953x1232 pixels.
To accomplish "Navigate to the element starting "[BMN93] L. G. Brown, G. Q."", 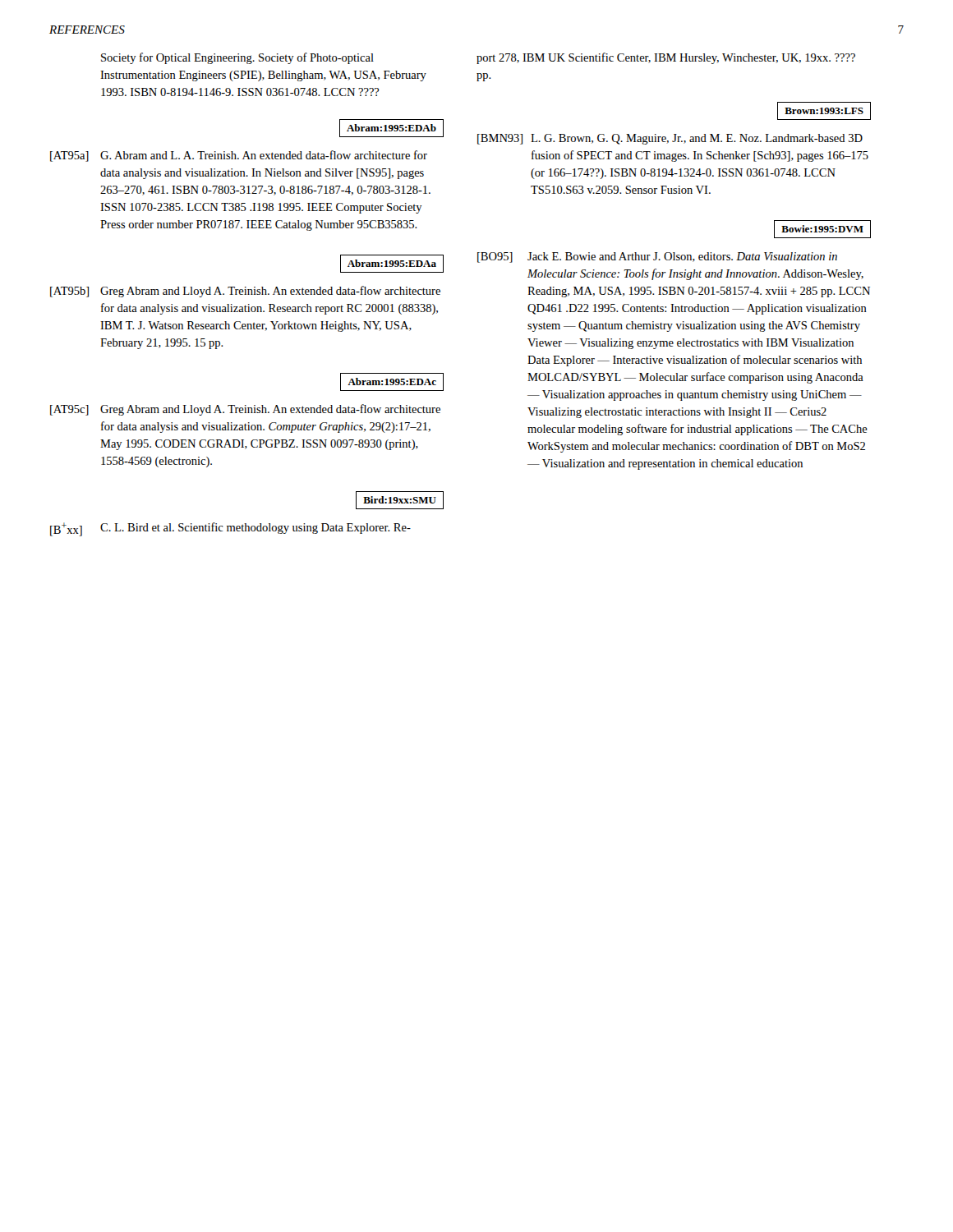I will pyautogui.click(x=674, y=164).
